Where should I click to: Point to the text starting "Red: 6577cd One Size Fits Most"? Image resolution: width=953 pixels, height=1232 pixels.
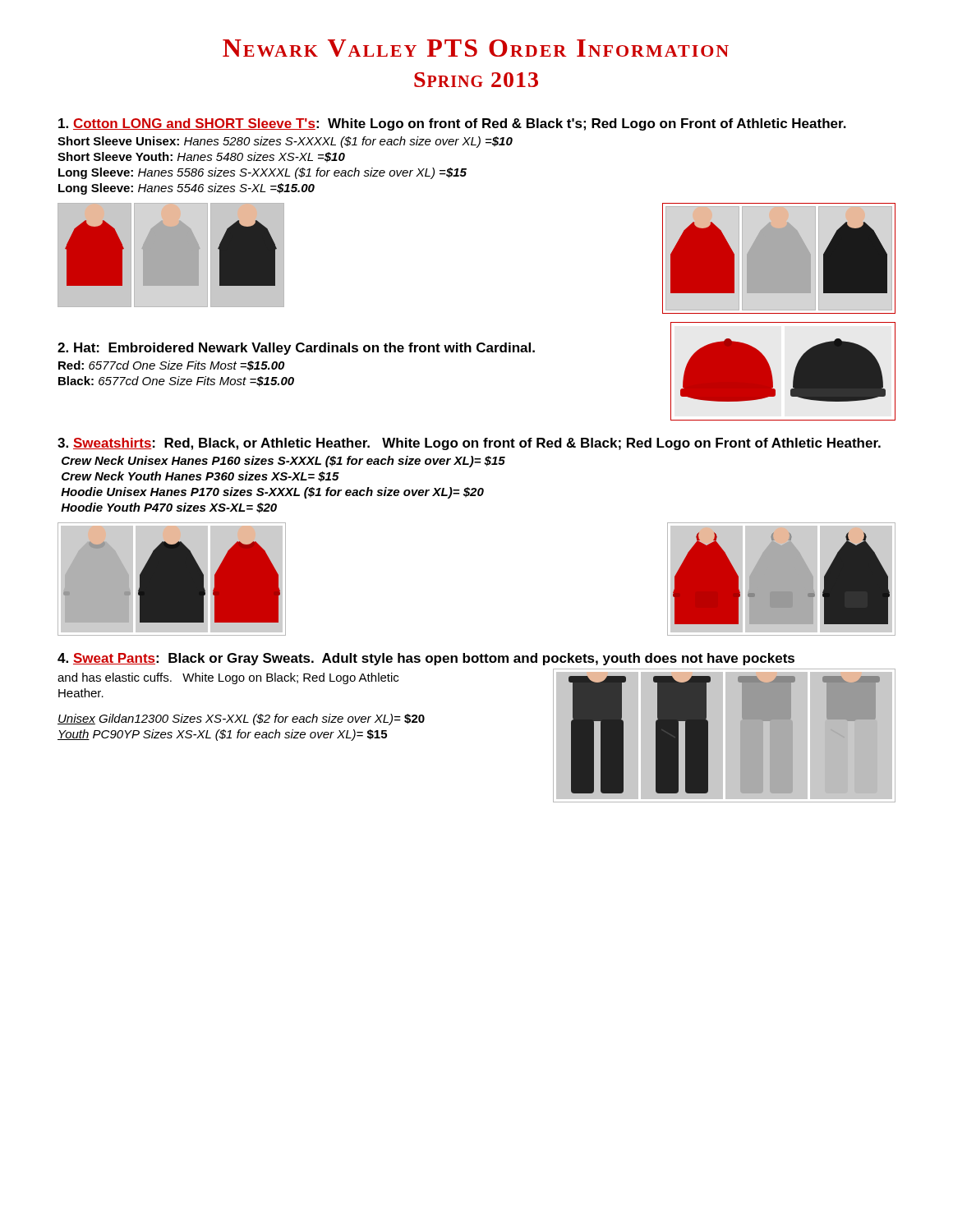171,365
